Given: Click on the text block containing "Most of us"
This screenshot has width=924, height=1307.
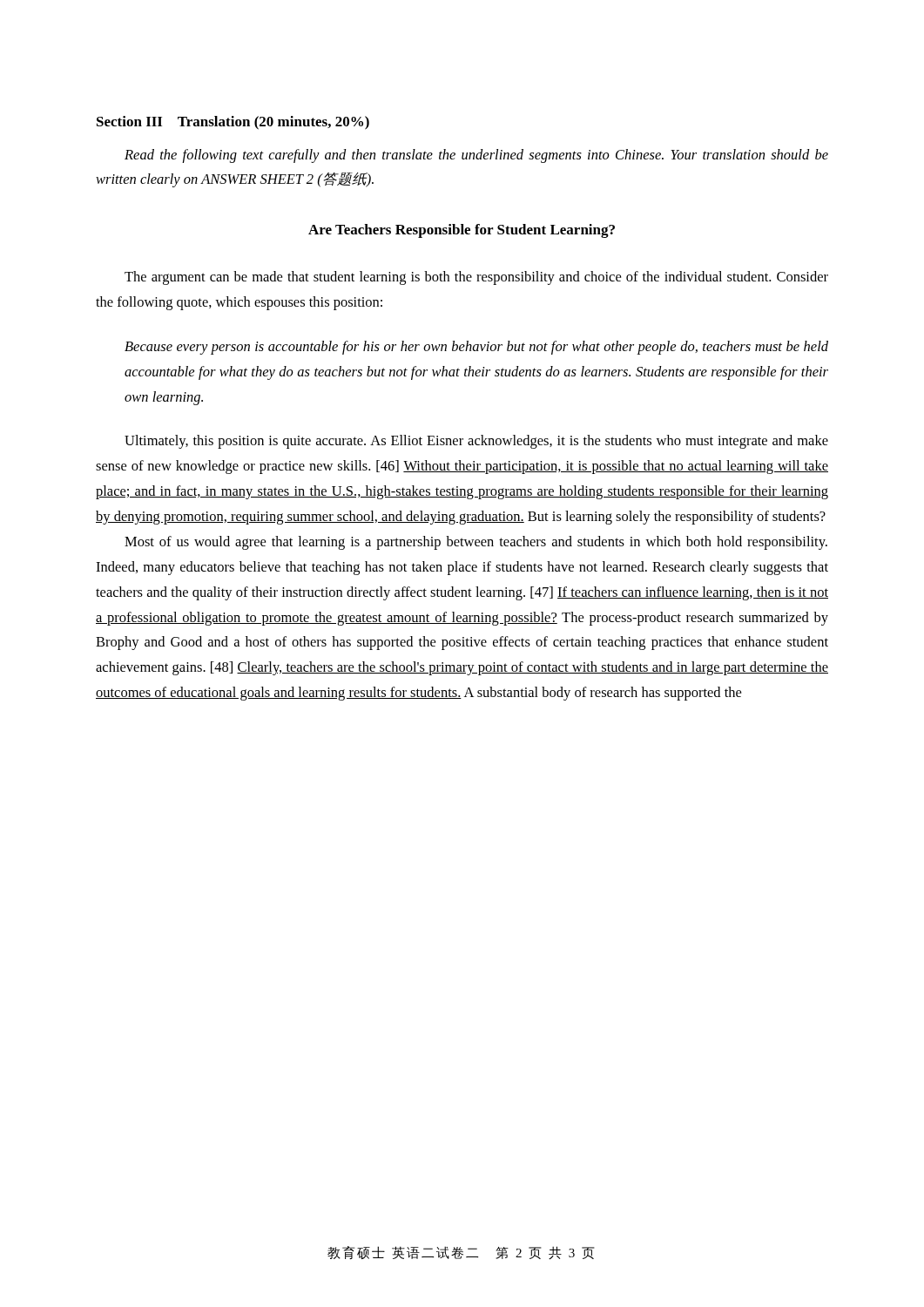Looking at the screenshot, I should pos(462,617).
